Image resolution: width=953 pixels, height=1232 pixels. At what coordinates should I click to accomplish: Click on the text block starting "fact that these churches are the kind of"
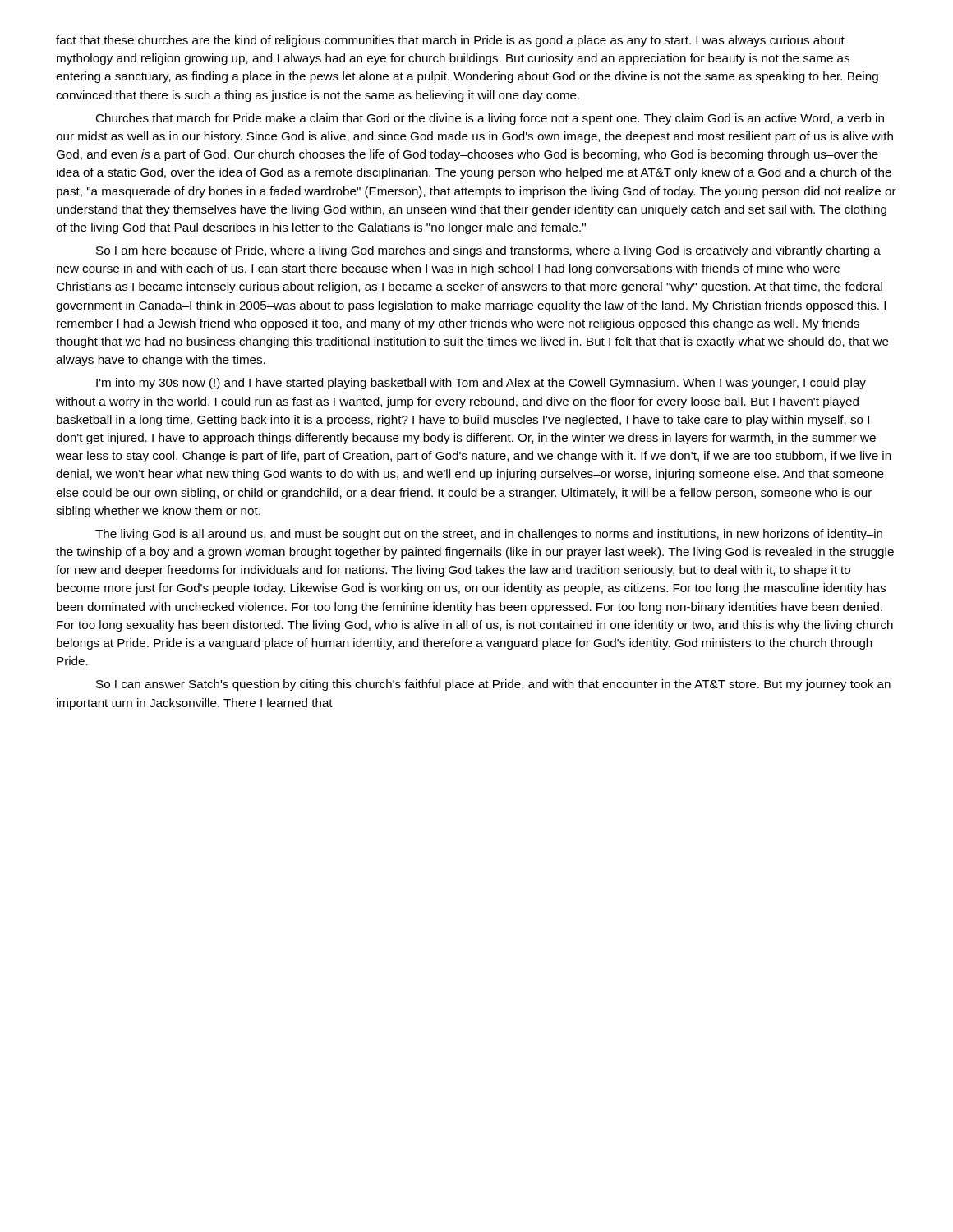476,372
